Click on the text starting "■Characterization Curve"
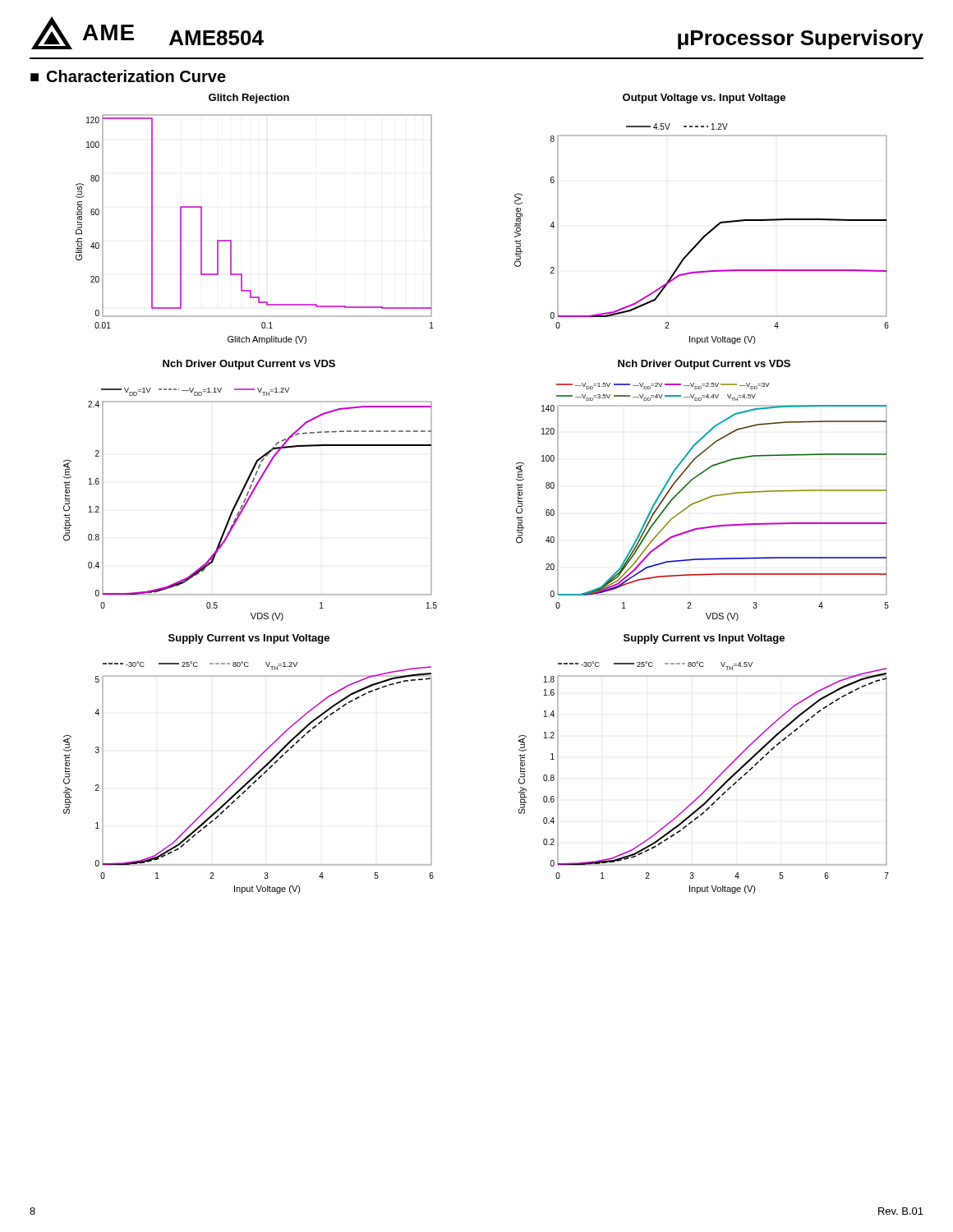 [128, 77]
